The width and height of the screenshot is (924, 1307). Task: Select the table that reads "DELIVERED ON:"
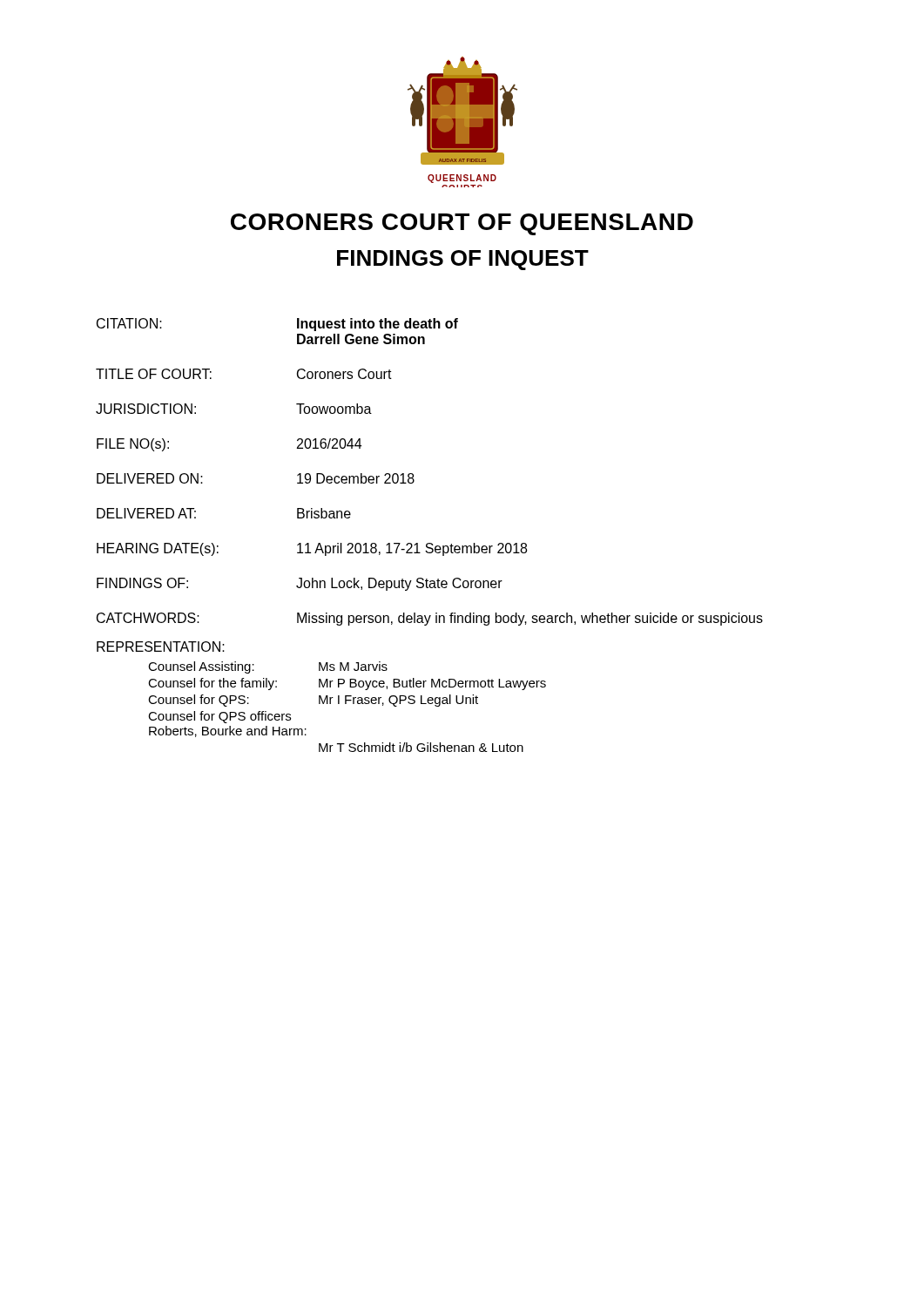[x=462, y=471]
